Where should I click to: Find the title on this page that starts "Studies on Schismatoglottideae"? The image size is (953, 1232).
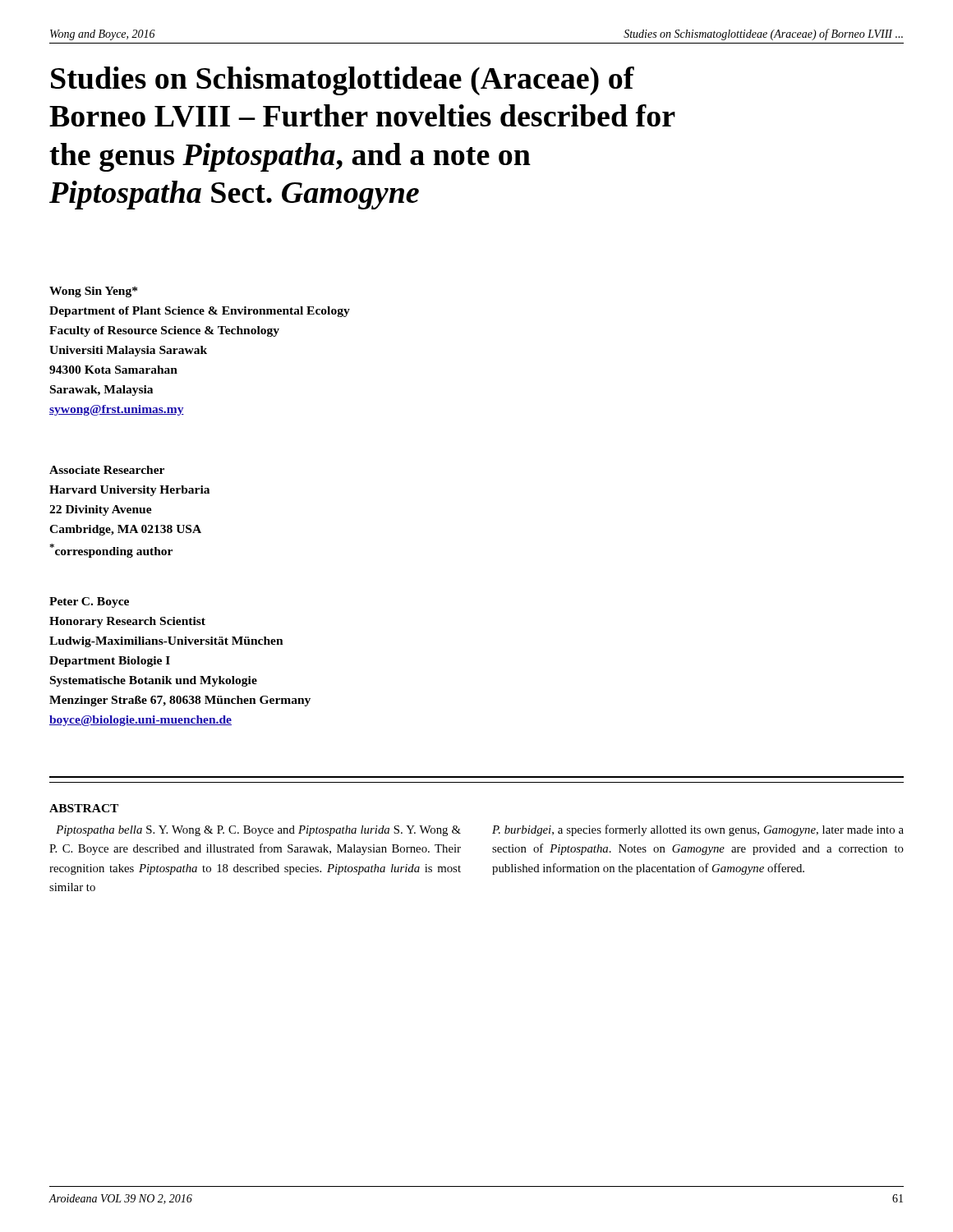(362, 135)
